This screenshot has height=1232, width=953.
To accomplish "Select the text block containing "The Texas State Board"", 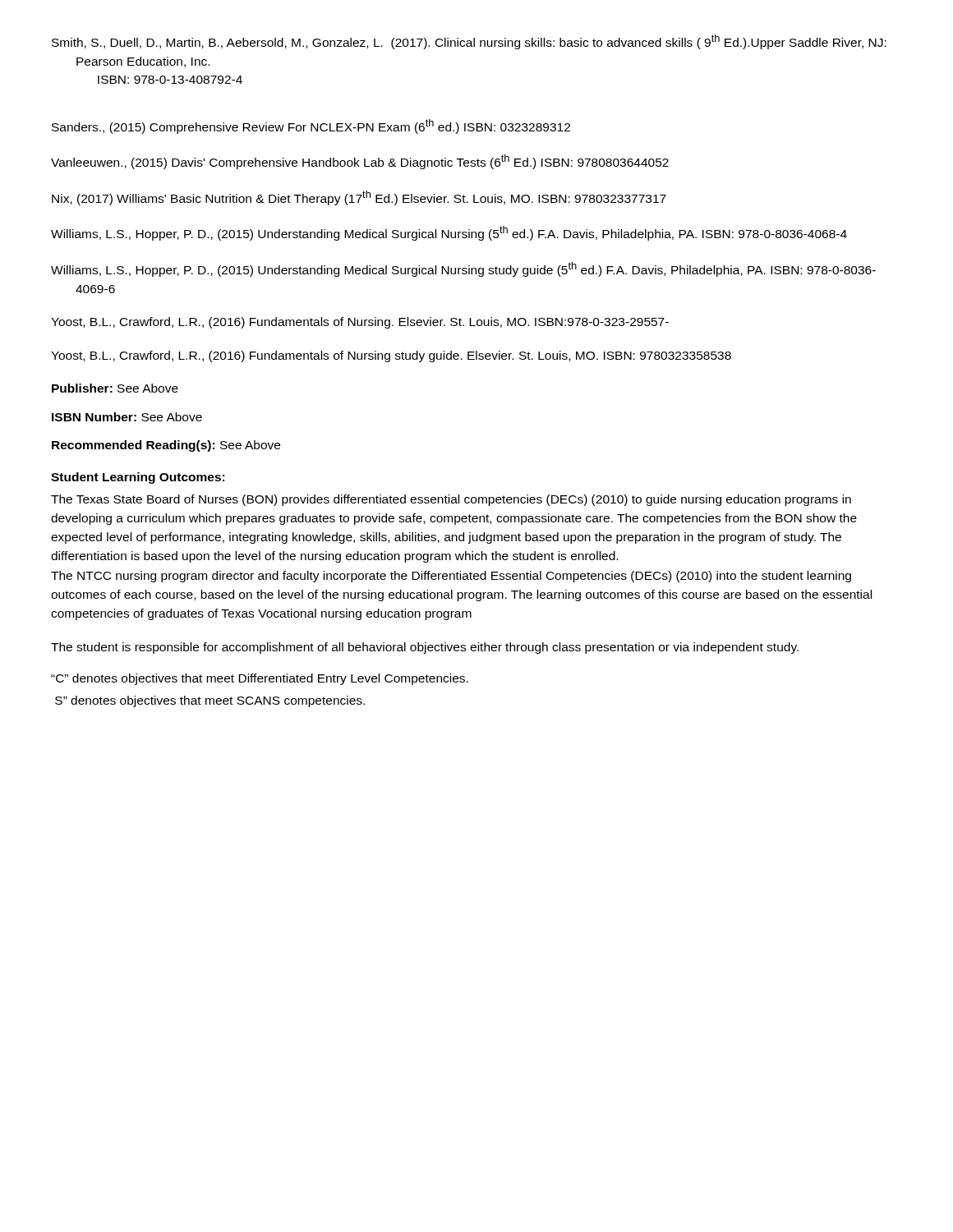I will click(x=462, y=556).
